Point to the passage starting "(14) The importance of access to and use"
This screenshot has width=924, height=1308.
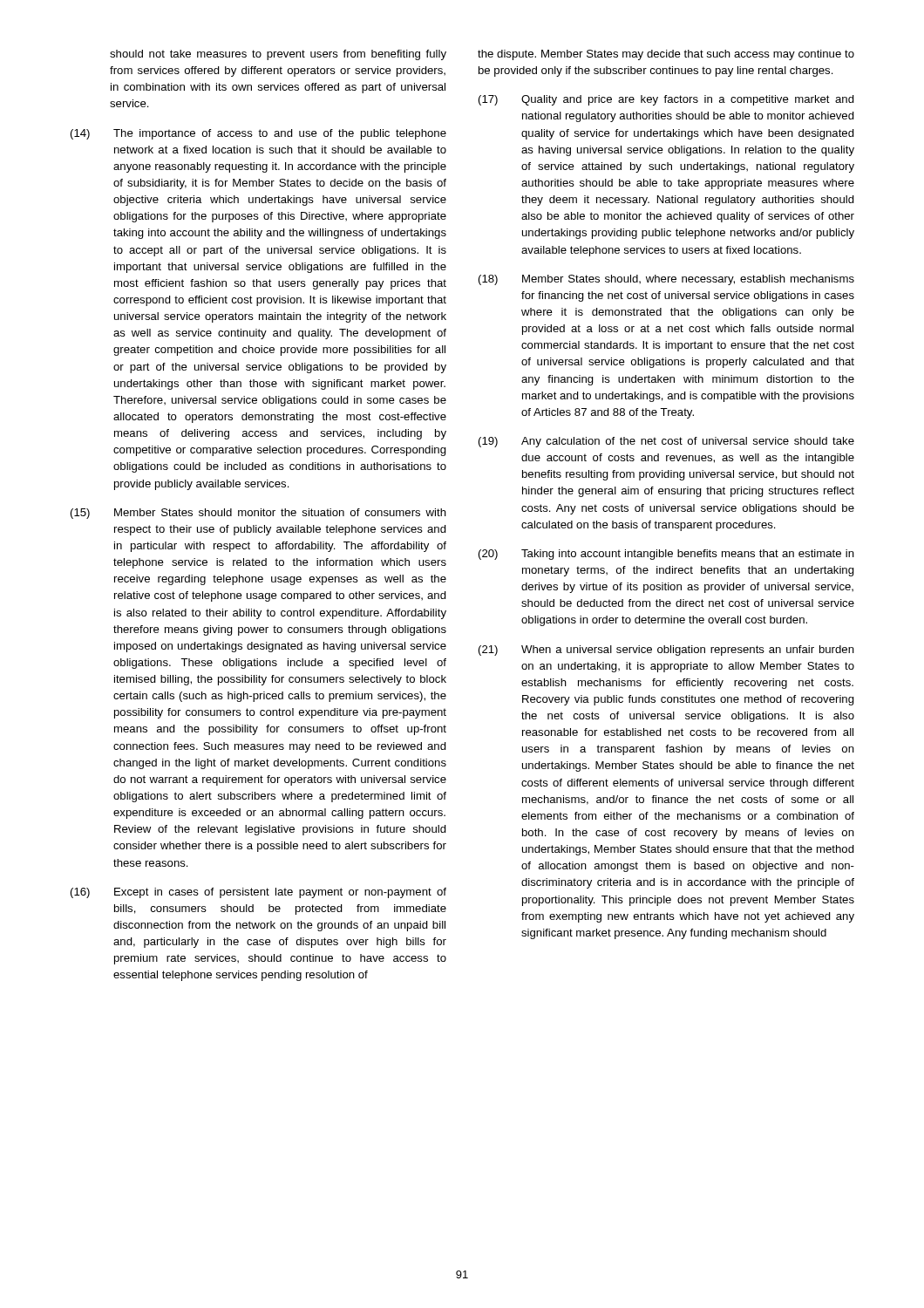[x=258, y=308]
